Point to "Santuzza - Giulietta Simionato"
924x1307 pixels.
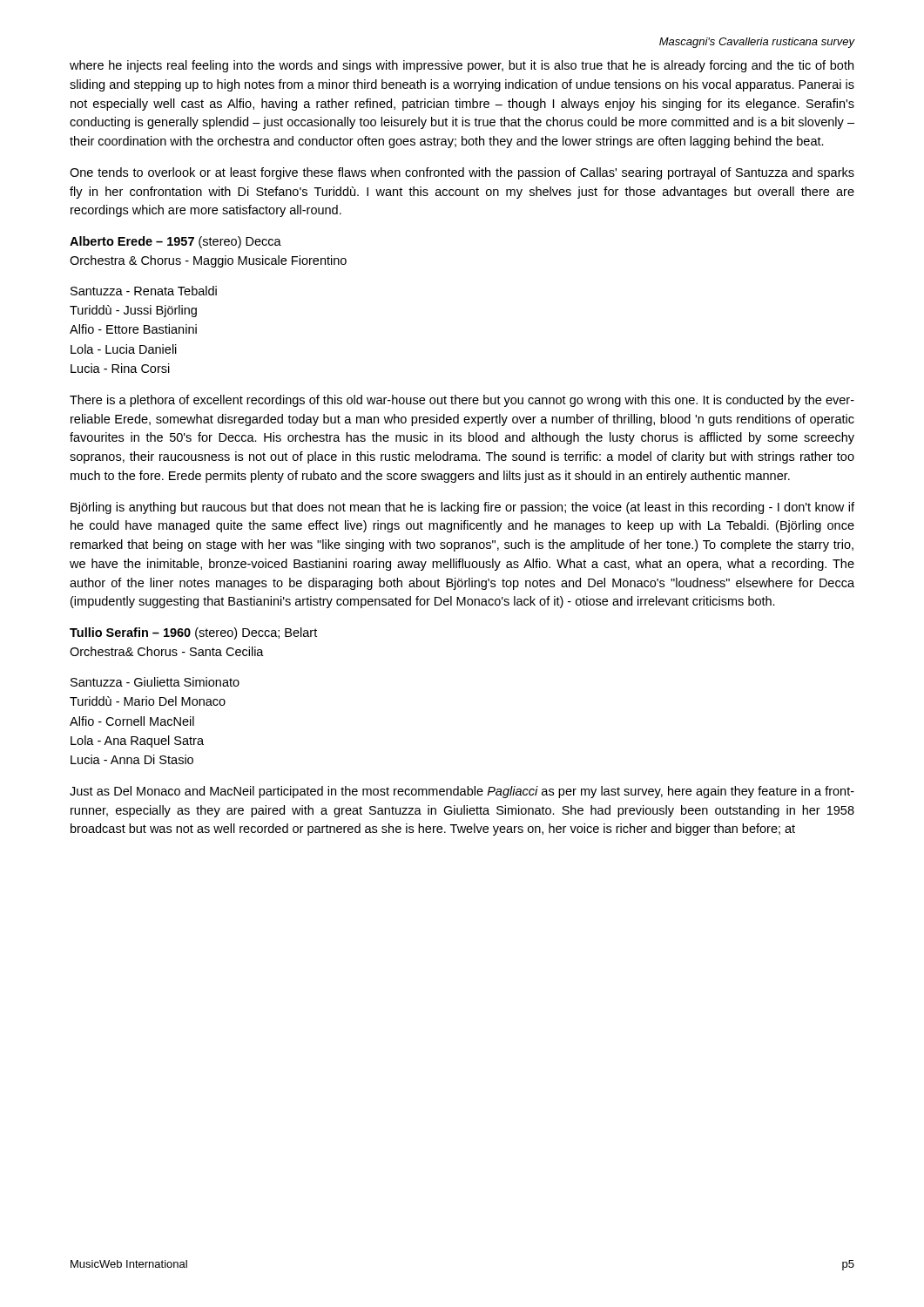pos(155,682)
